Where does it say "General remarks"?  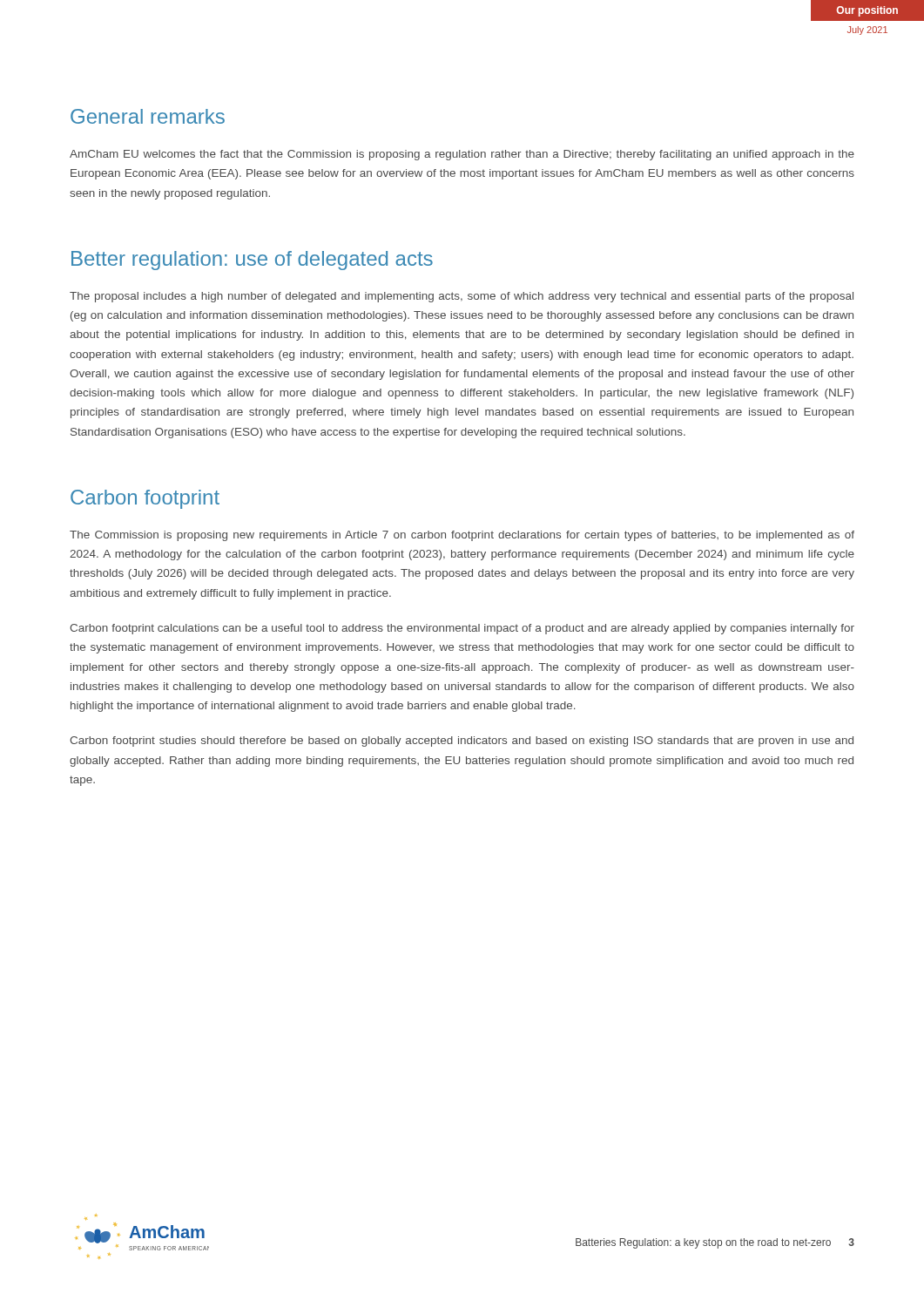click(x=148, y=116)
